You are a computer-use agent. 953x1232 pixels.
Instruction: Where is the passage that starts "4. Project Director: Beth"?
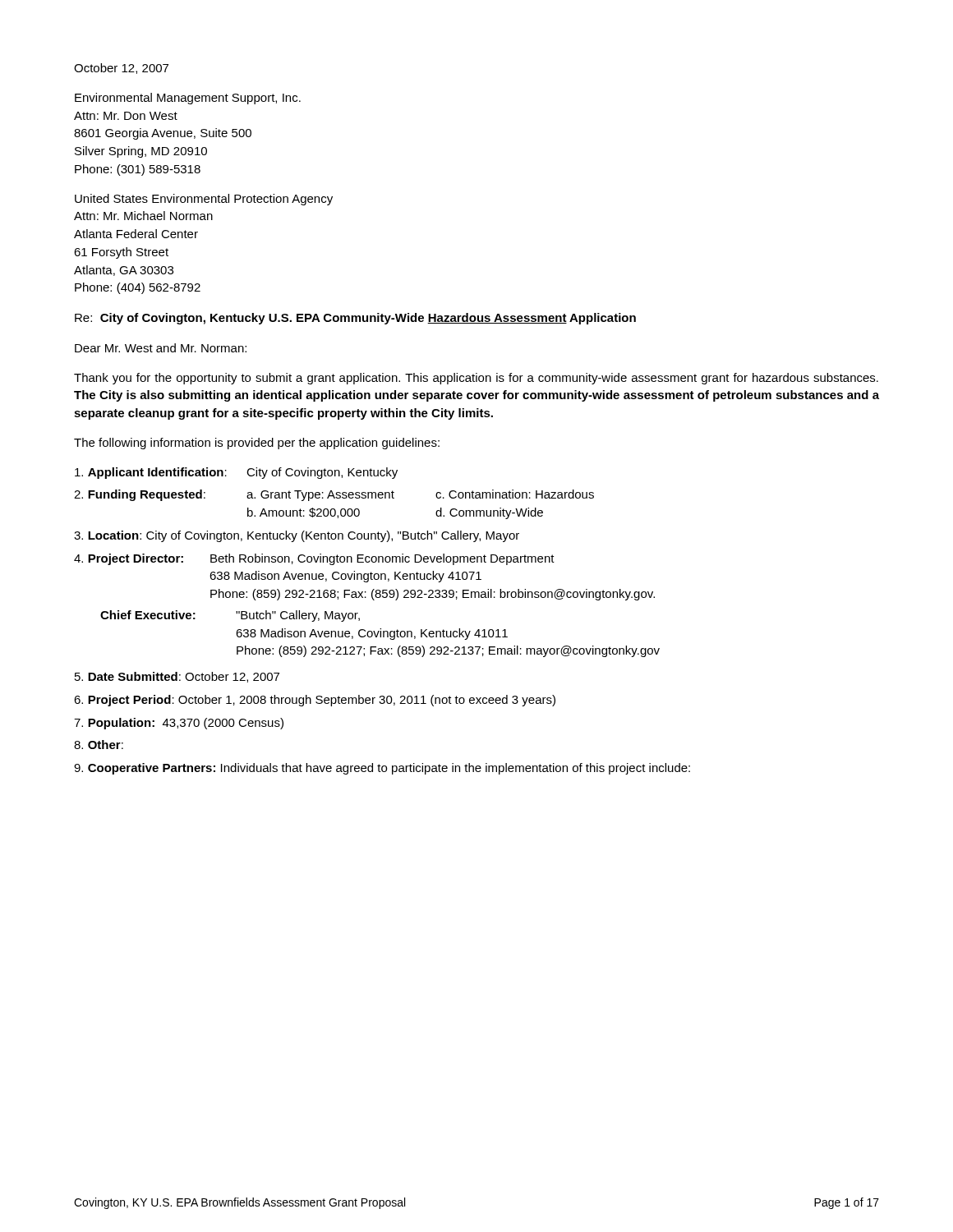[476, 576]
